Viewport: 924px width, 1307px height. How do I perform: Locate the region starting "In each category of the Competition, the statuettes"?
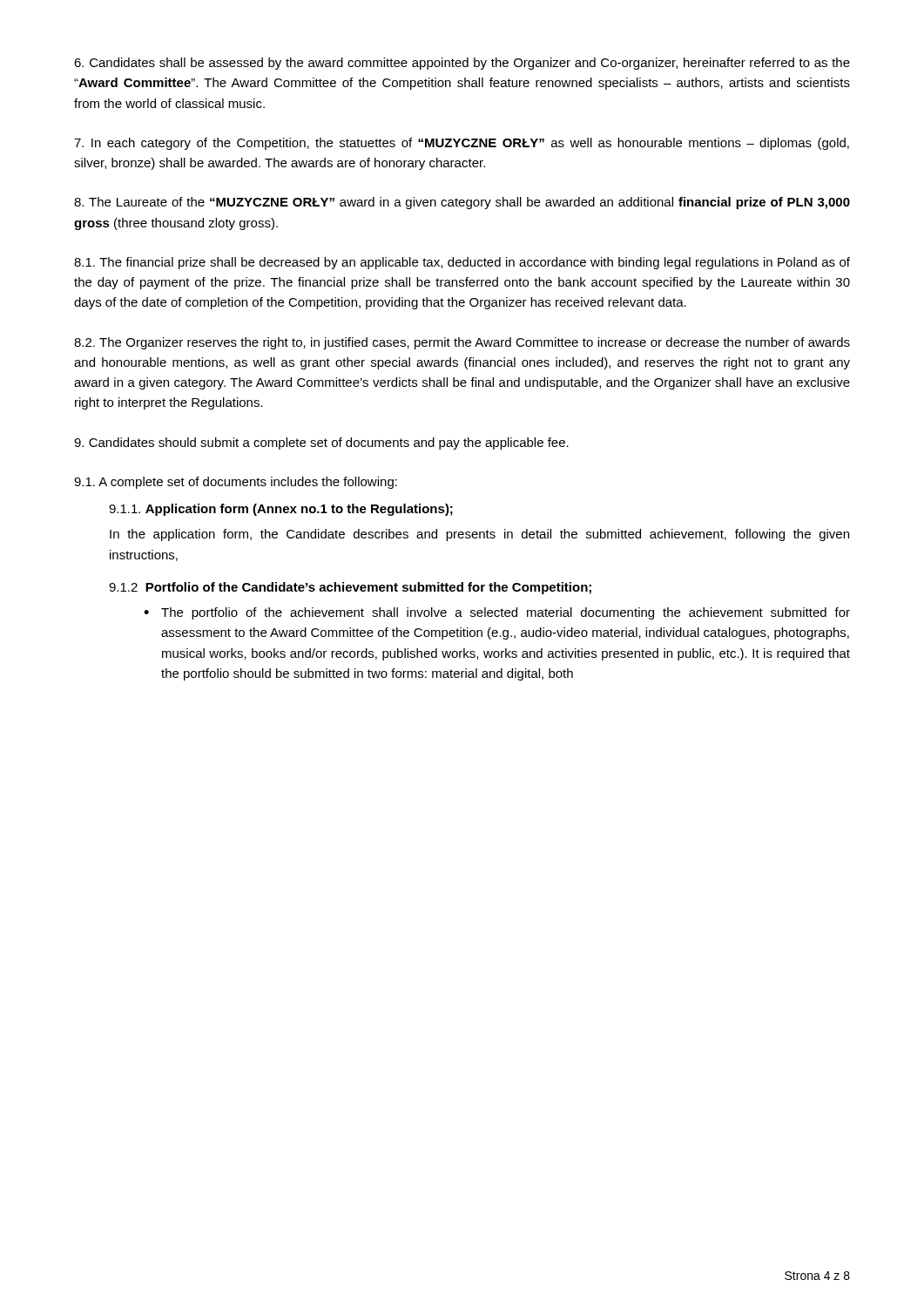point(462,152)
